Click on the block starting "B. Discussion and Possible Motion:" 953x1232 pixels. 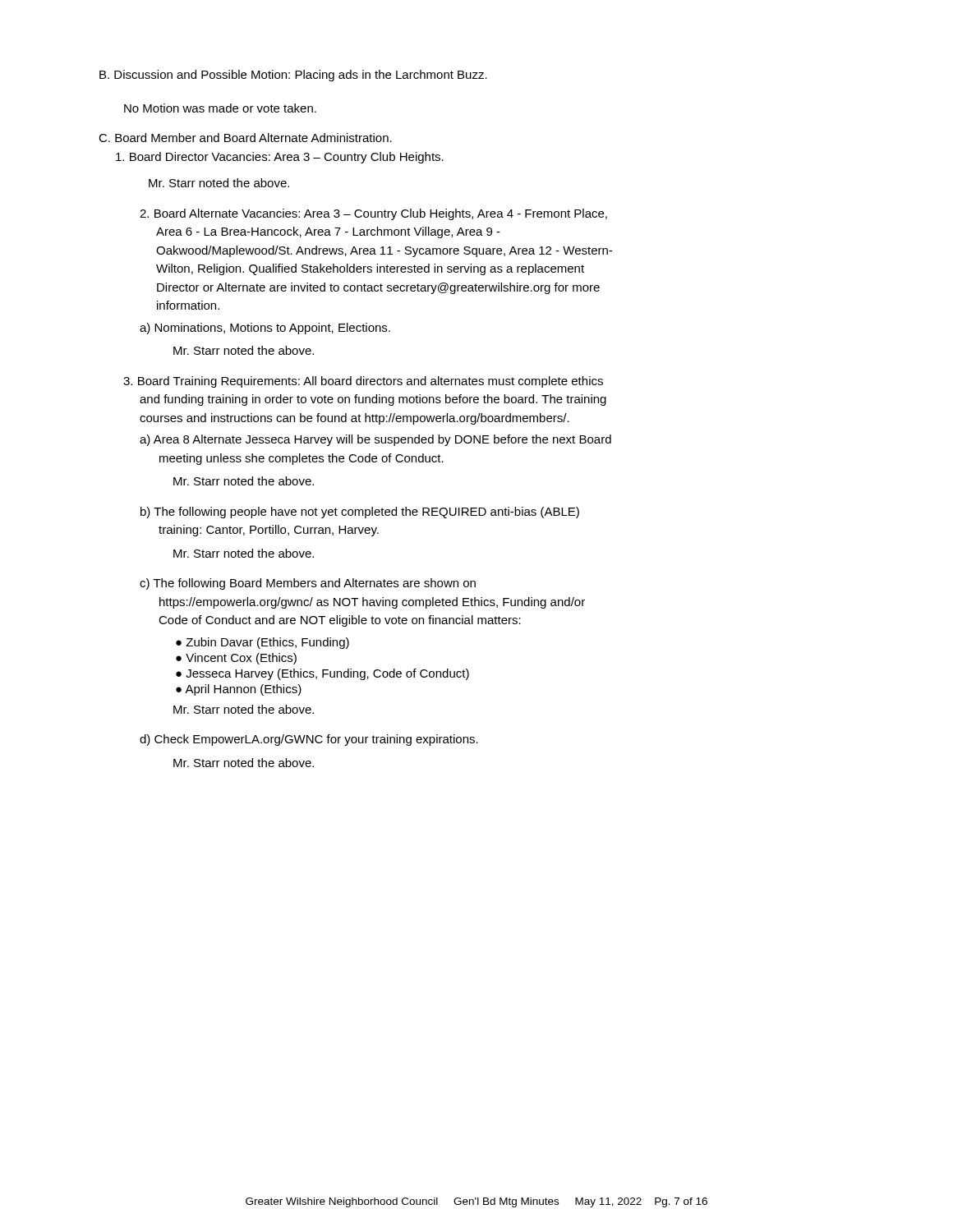(476, 75)
